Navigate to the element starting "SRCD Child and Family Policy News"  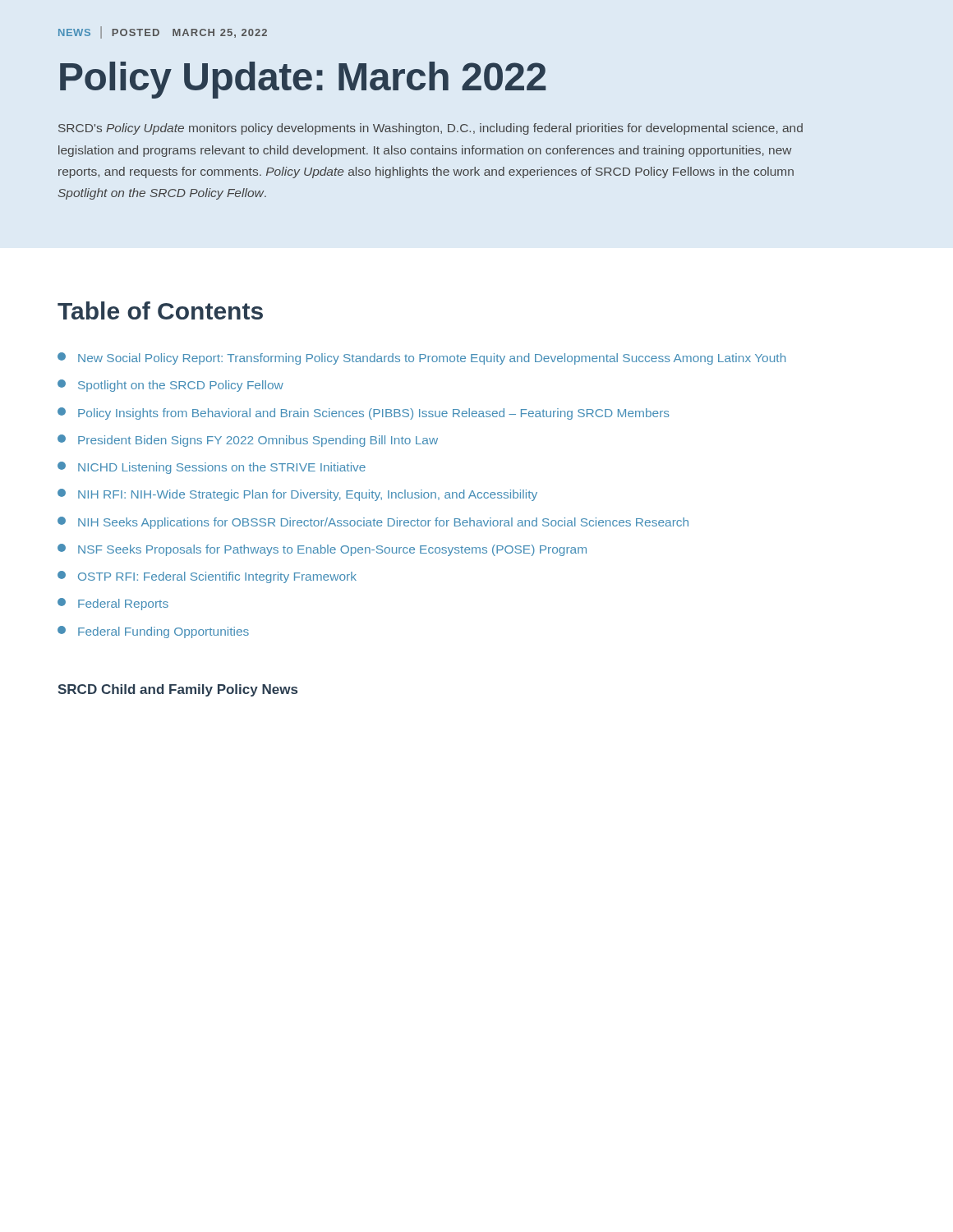[x=177, y=690]
